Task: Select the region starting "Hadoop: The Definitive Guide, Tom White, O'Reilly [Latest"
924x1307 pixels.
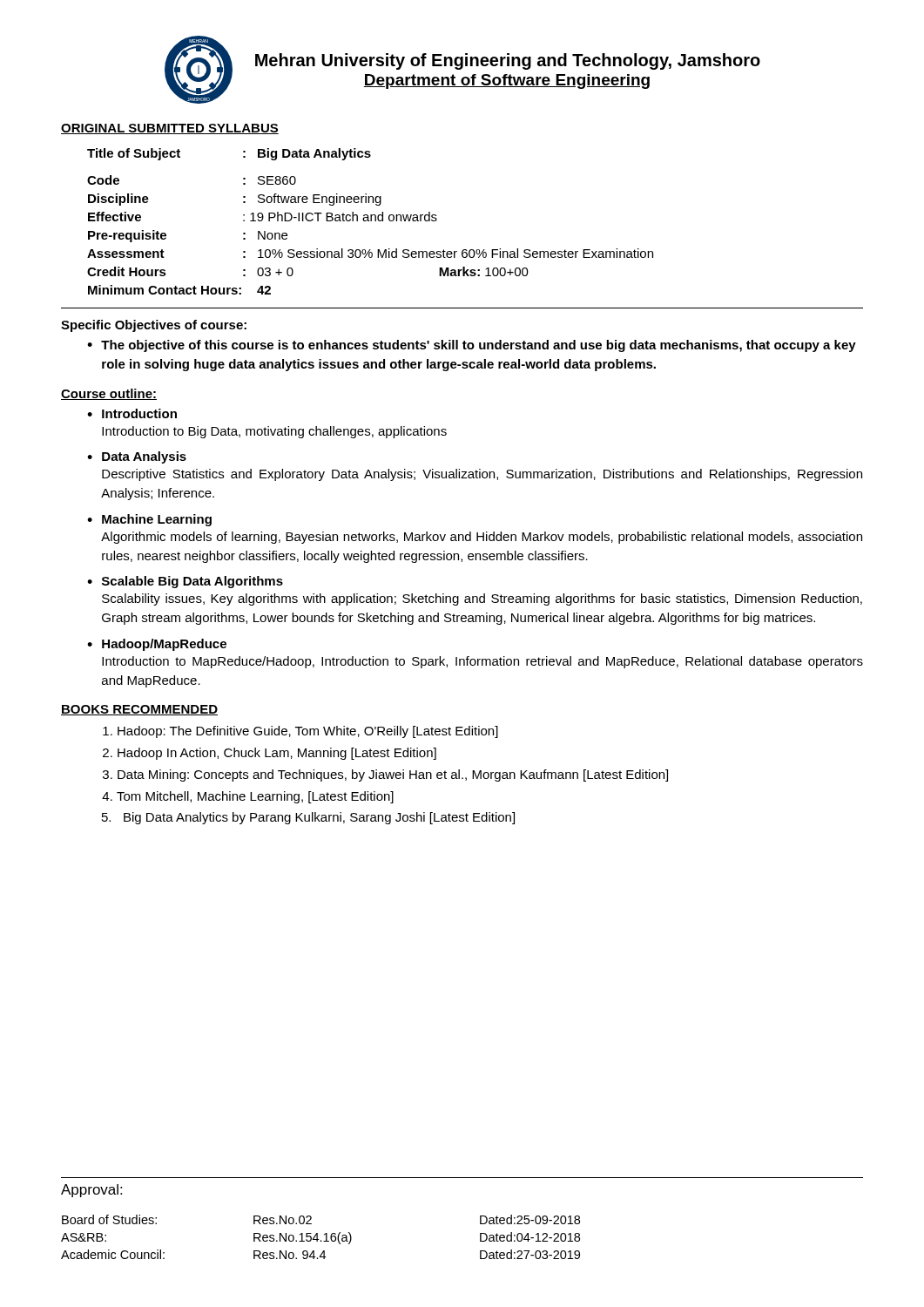Action: pos(308,731)
